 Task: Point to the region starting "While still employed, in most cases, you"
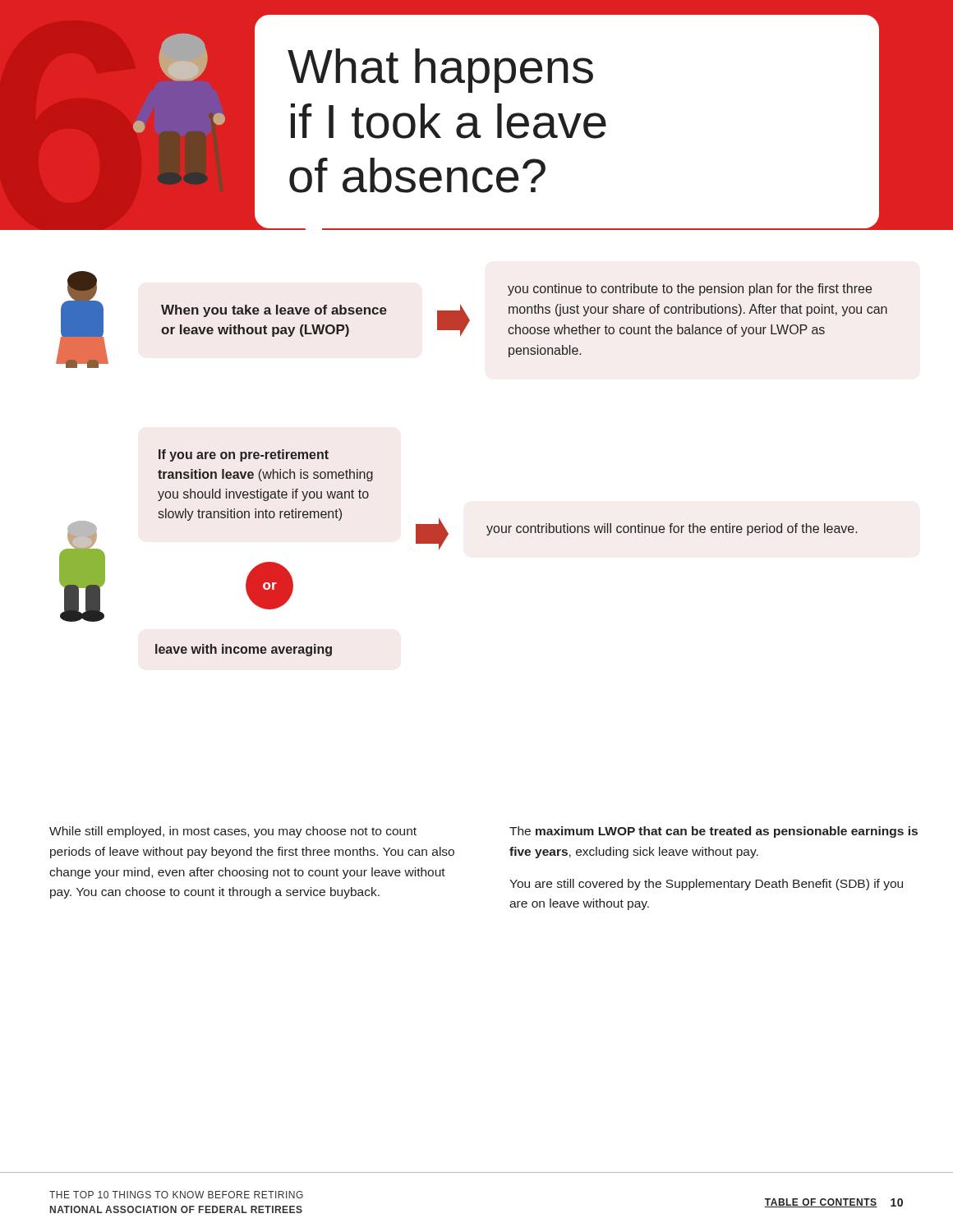pos(255,862)
